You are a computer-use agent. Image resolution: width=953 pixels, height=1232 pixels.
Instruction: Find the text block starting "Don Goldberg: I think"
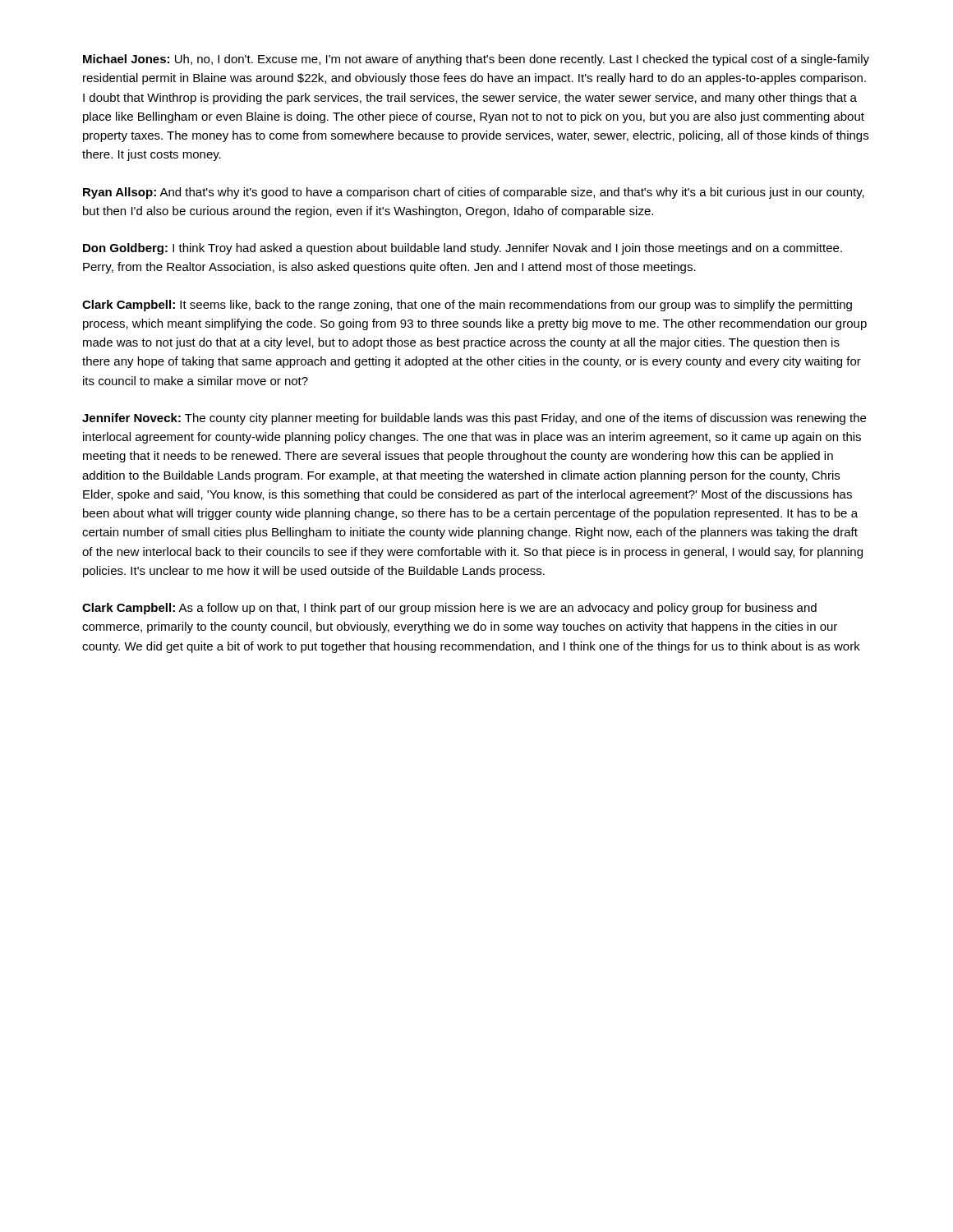pyautogui.click(x=463, y=257)
